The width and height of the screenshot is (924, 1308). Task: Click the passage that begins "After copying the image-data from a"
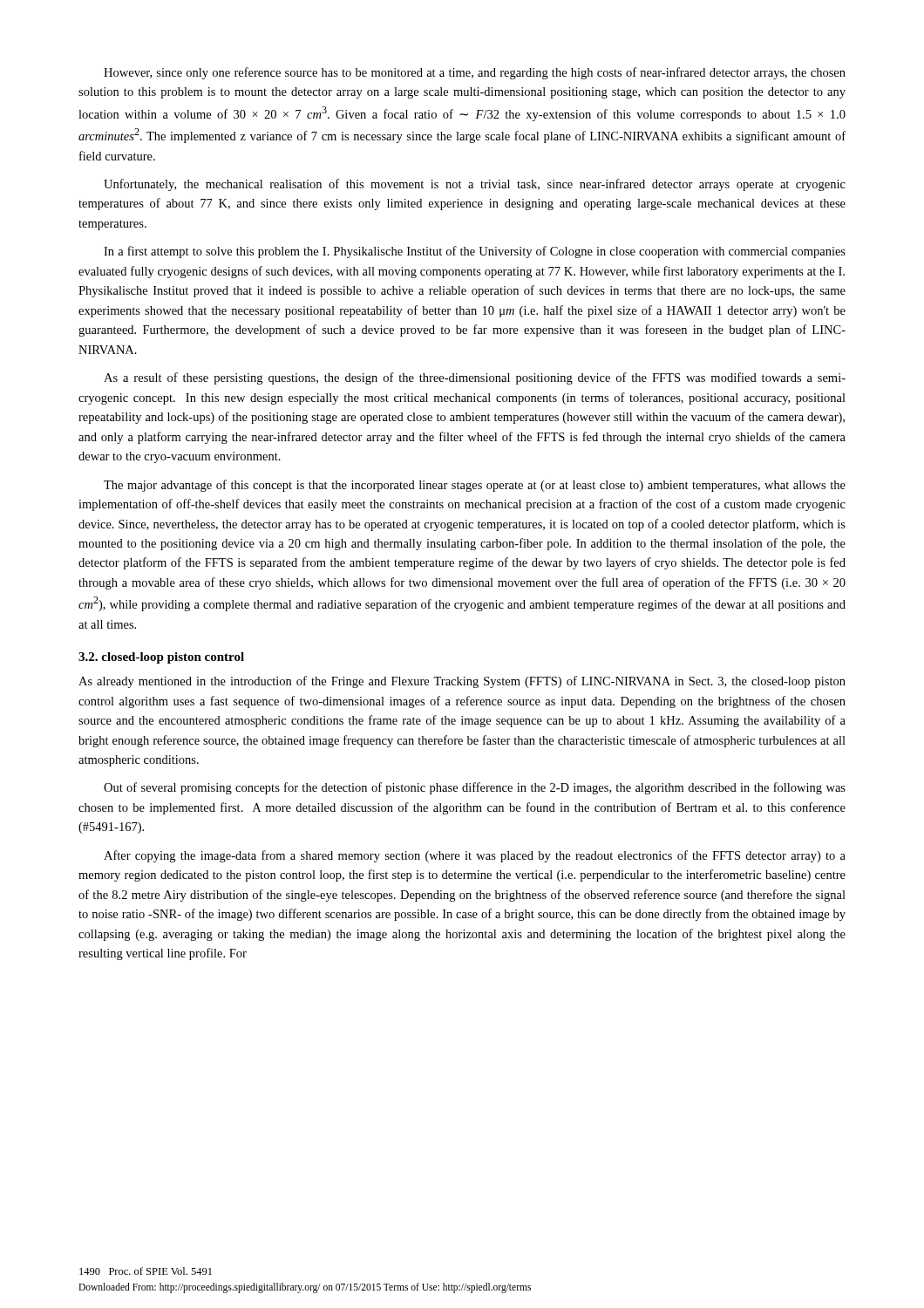pyautogui.click(x=462, y=904)
